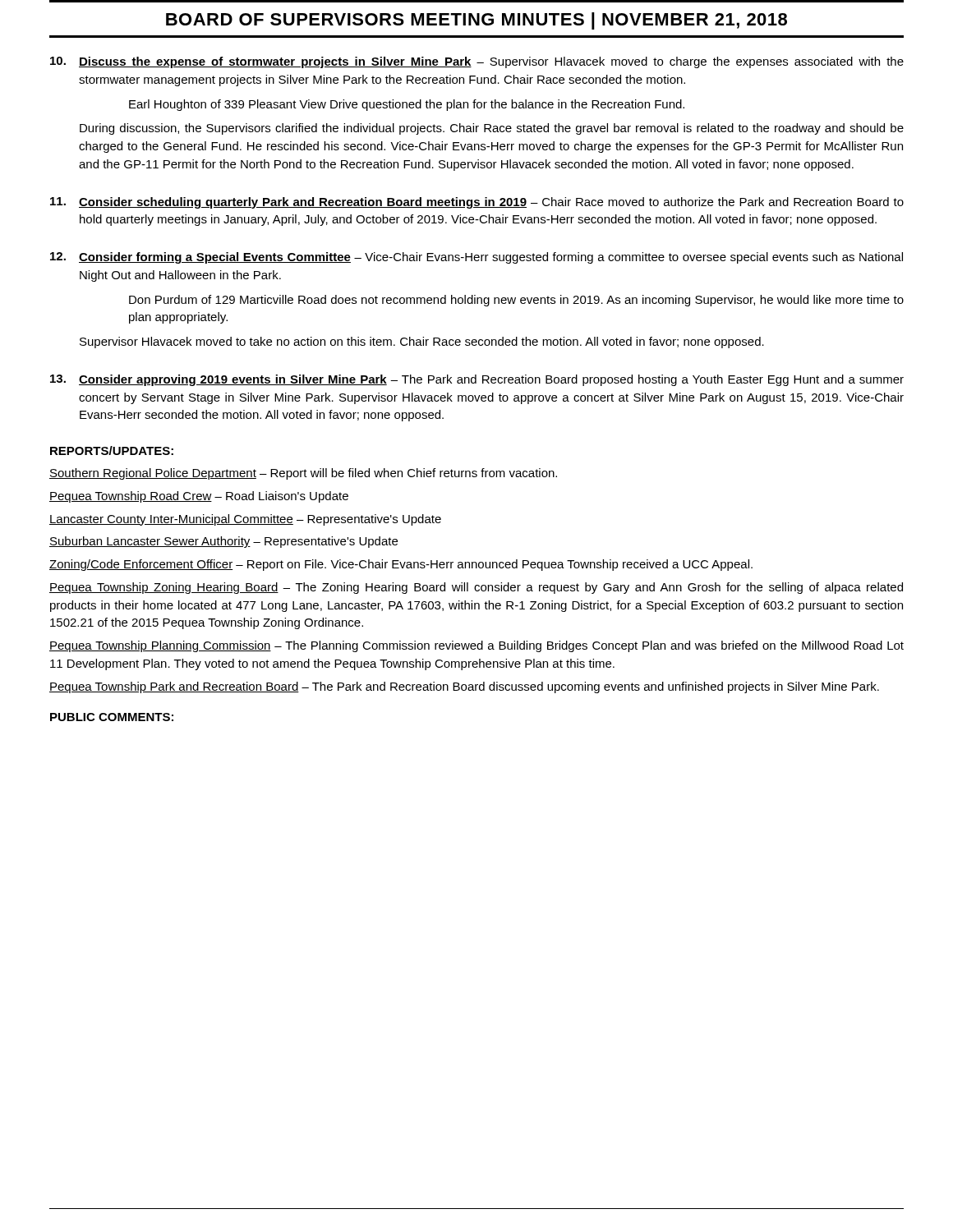Locate the block of text that opens with "Pequea Township Zoning Hearing Board"
953x1232 pixels.
click(476, 604)
